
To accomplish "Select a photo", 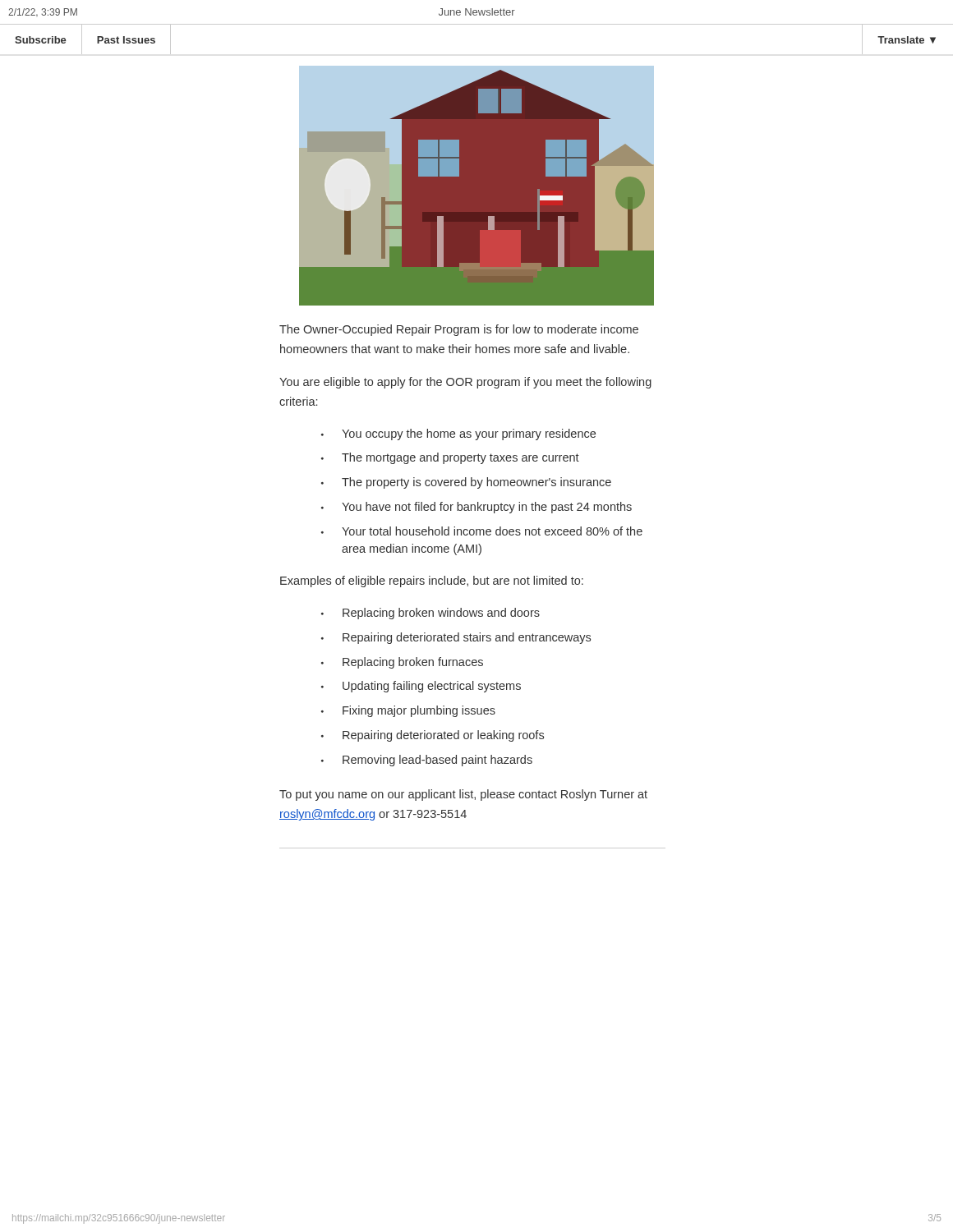I will pos(476,181).
